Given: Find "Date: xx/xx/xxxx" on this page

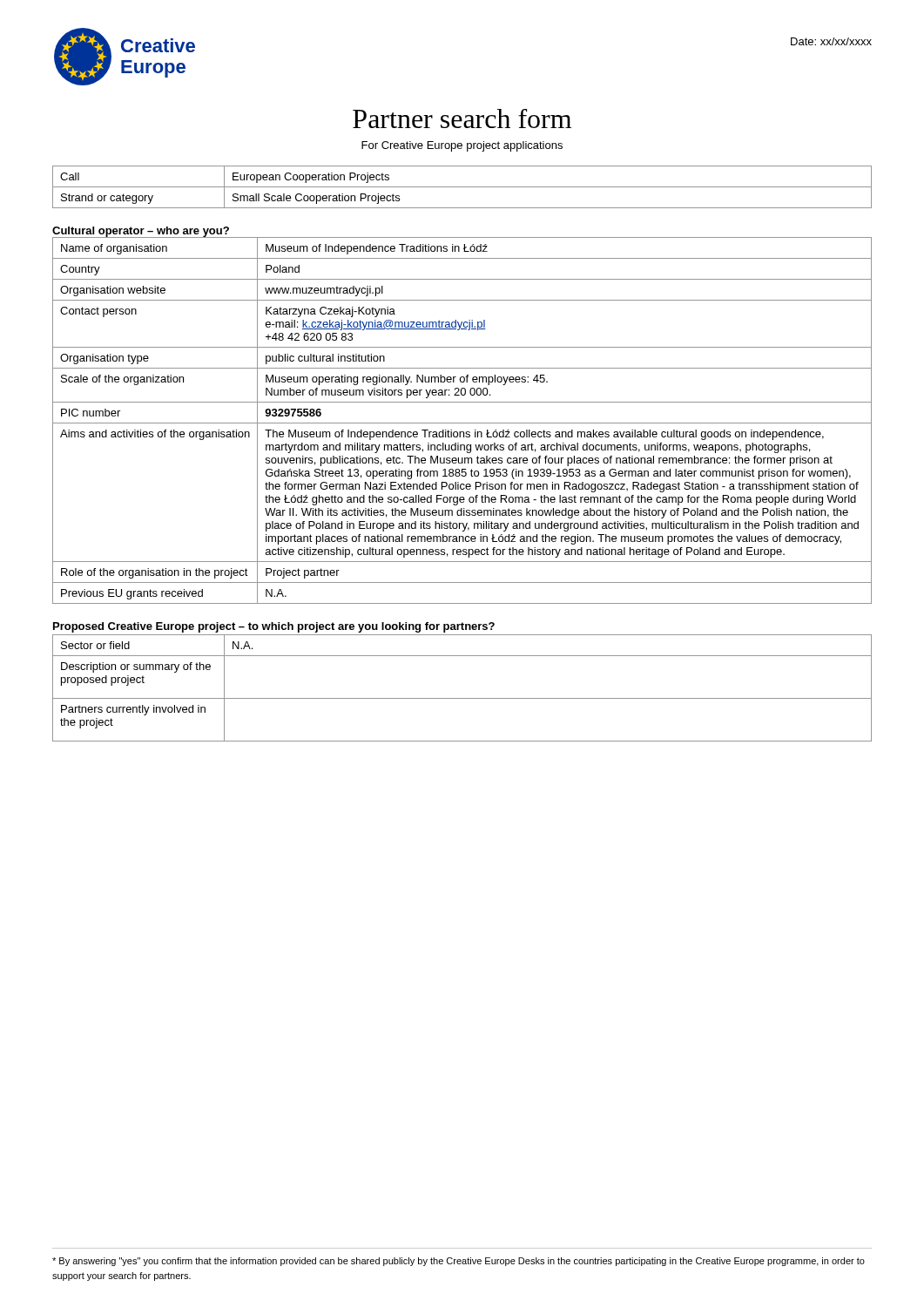Looking at the screenshot, I should (831, 41).
